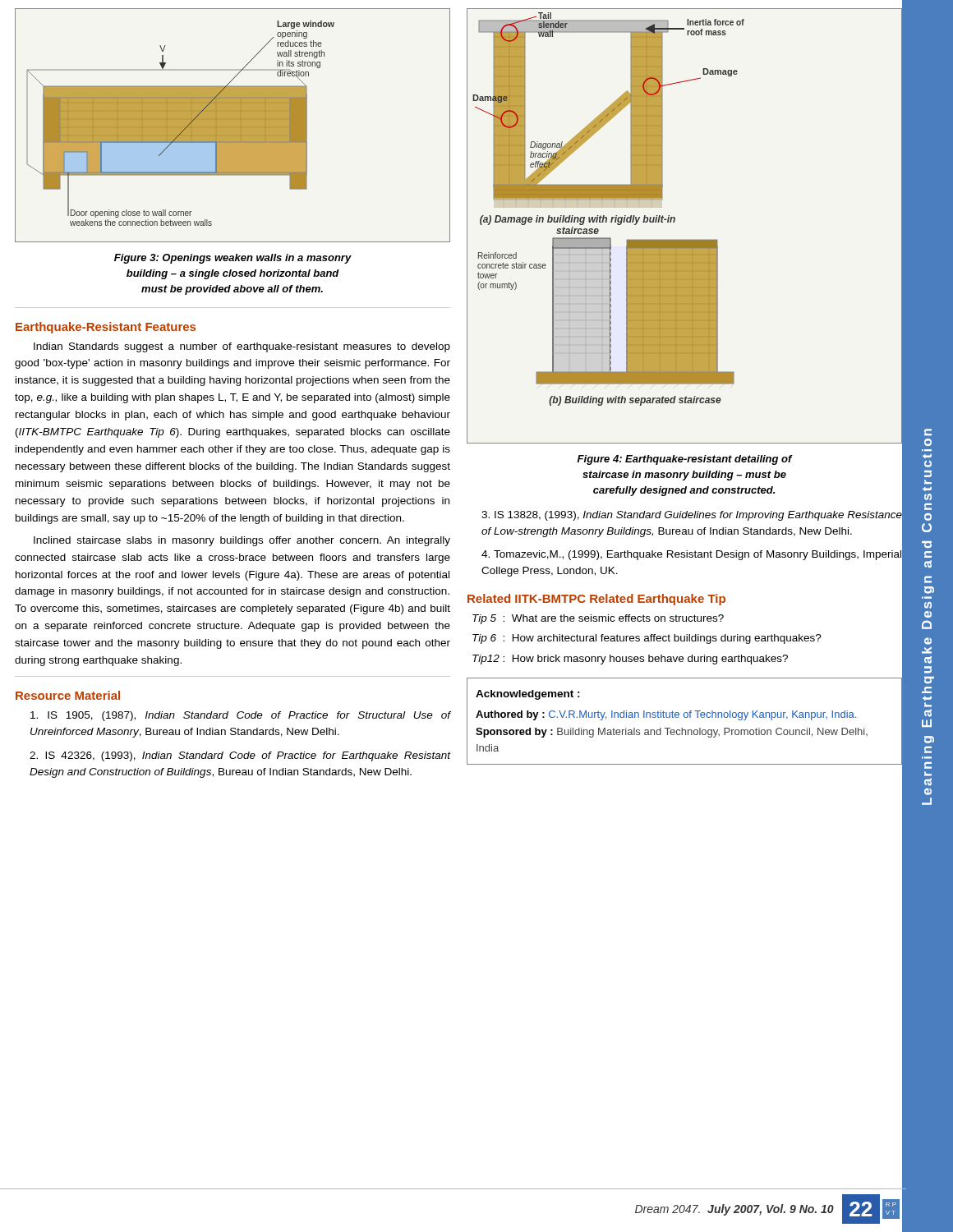This screenshot has height=1232, width=953.
Task: Find the table that mentions "Acknowledgement : Authored"
Action: coord(684,721)
